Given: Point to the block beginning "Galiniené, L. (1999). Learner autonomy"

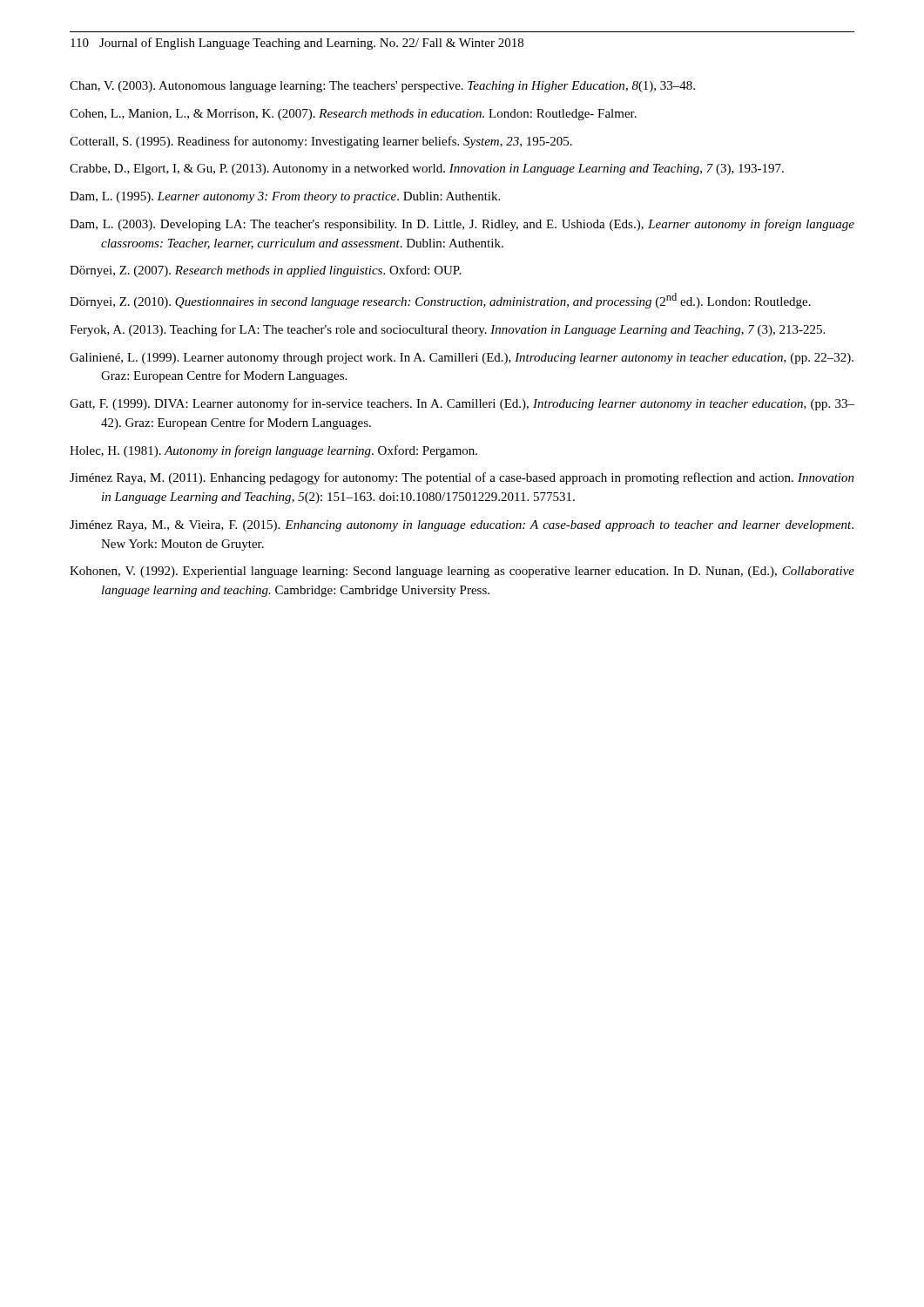Looking at the screenshot, I should (x=462, y=366).
